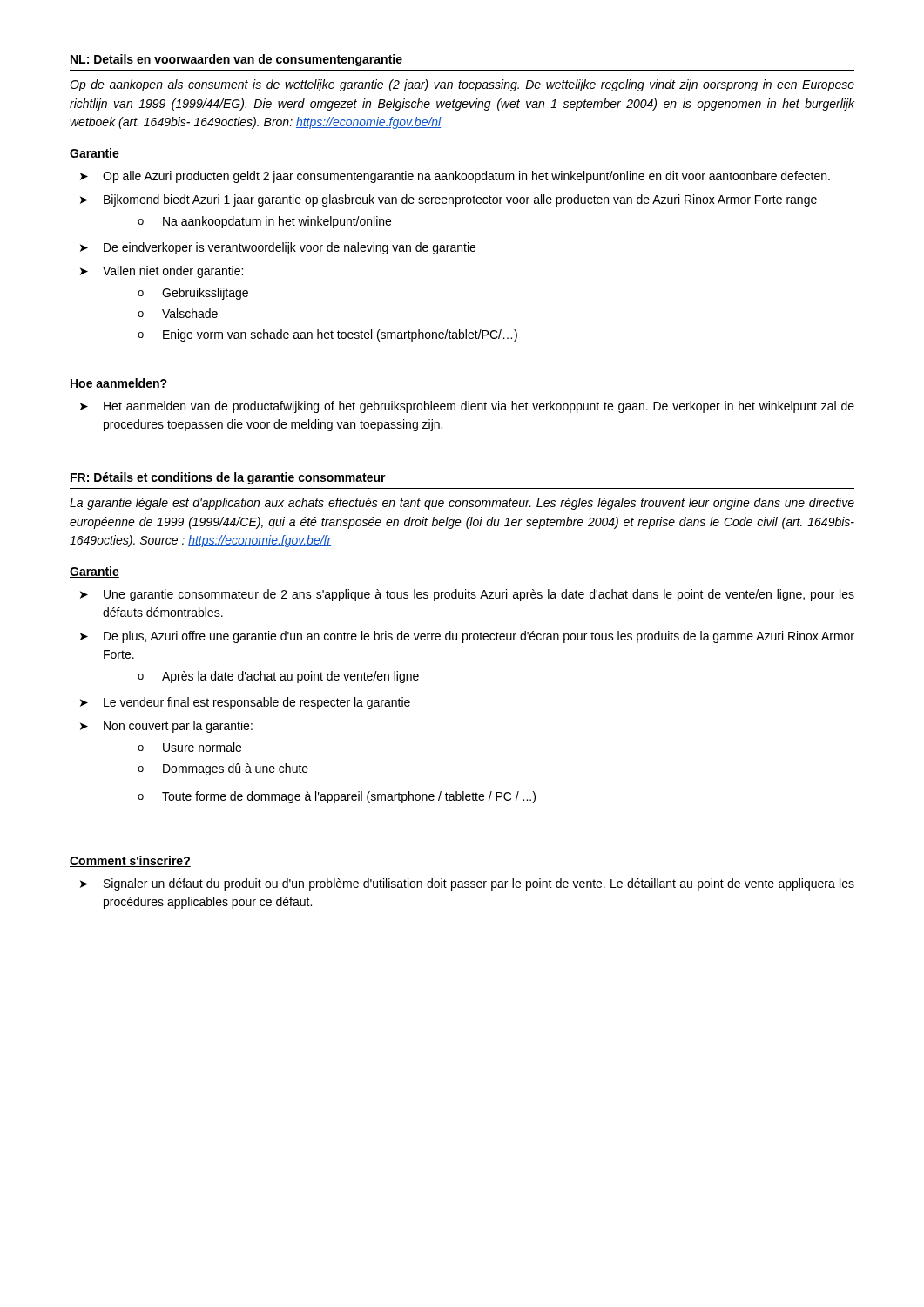Locate the block of text that opens with "➤ Le vendeur final est responsable"
This screenshot has width=924, height=1307.
pos(245,703)
